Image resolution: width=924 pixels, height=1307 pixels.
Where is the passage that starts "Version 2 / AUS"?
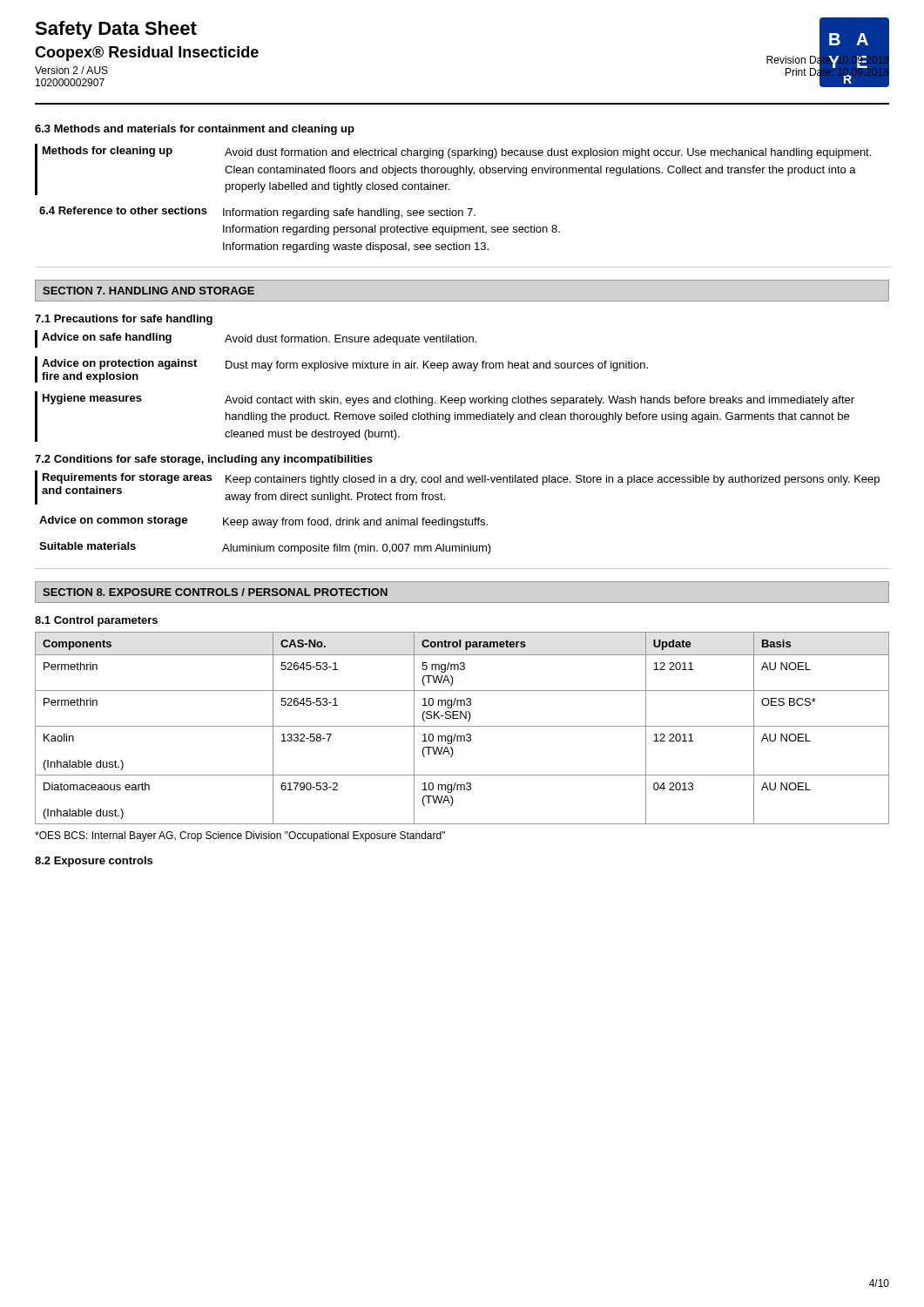[71, 77]
